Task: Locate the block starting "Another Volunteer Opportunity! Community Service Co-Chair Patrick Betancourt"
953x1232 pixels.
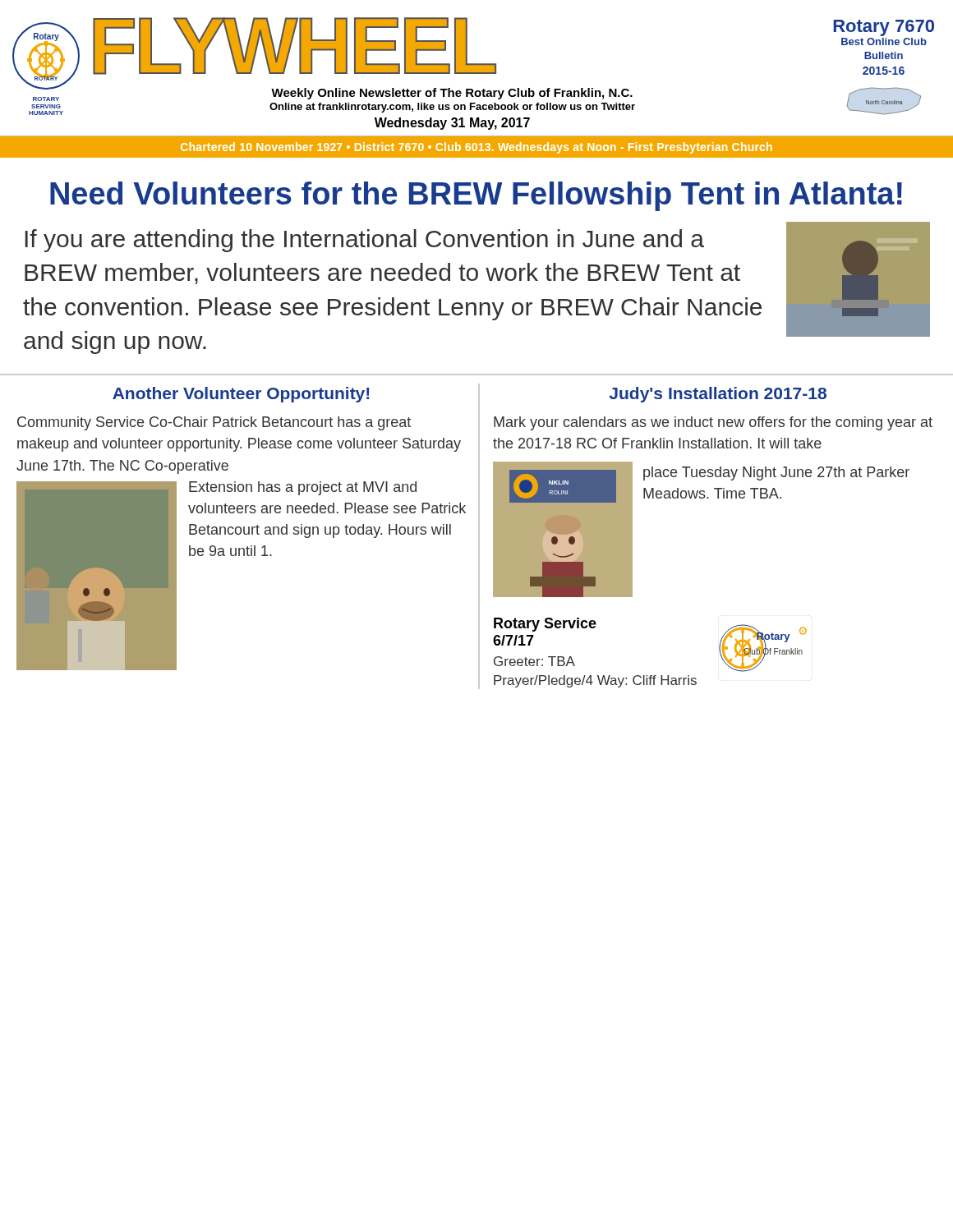Action: point(242,531)
